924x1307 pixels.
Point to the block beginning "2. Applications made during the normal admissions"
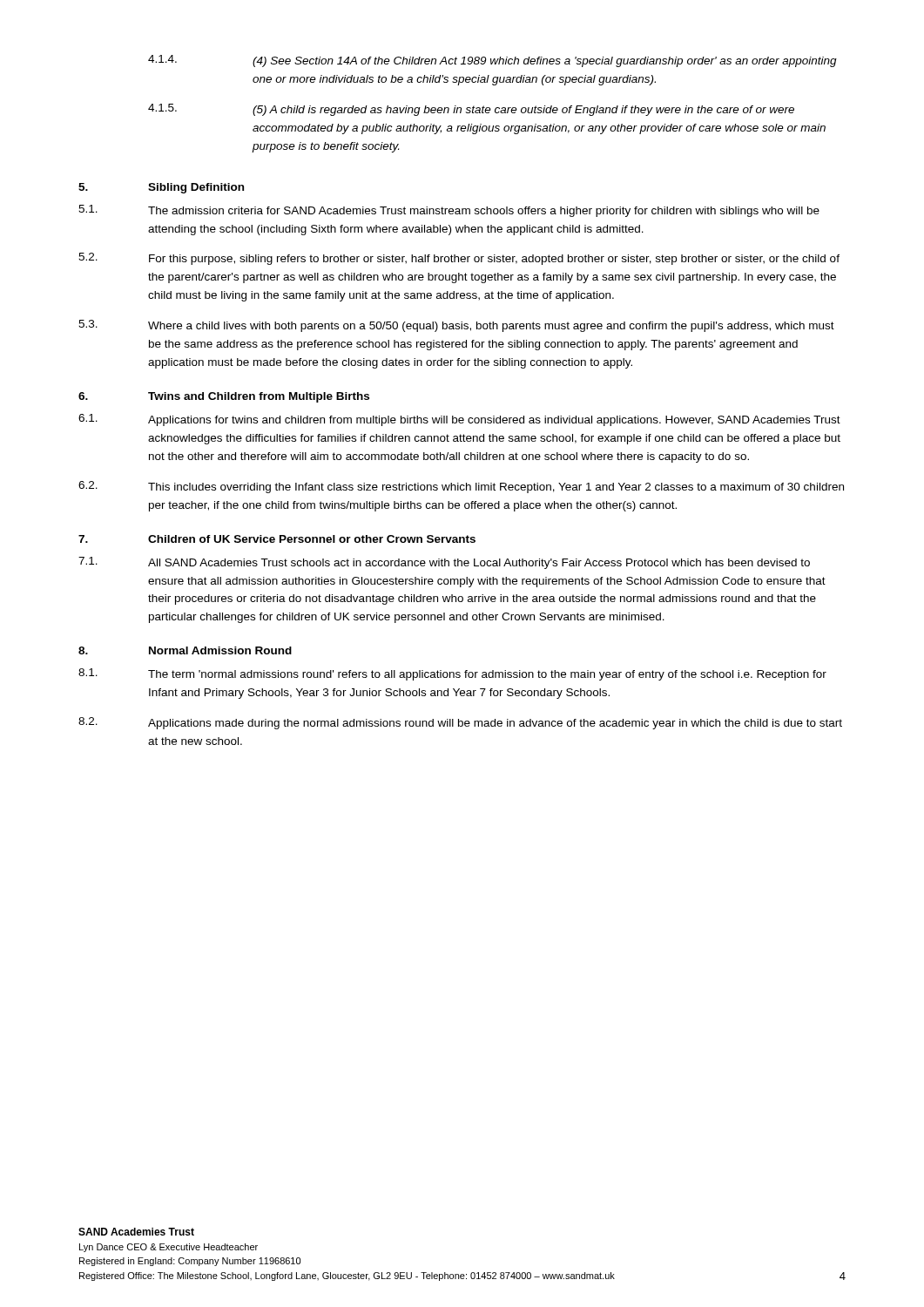coord(462,733)
